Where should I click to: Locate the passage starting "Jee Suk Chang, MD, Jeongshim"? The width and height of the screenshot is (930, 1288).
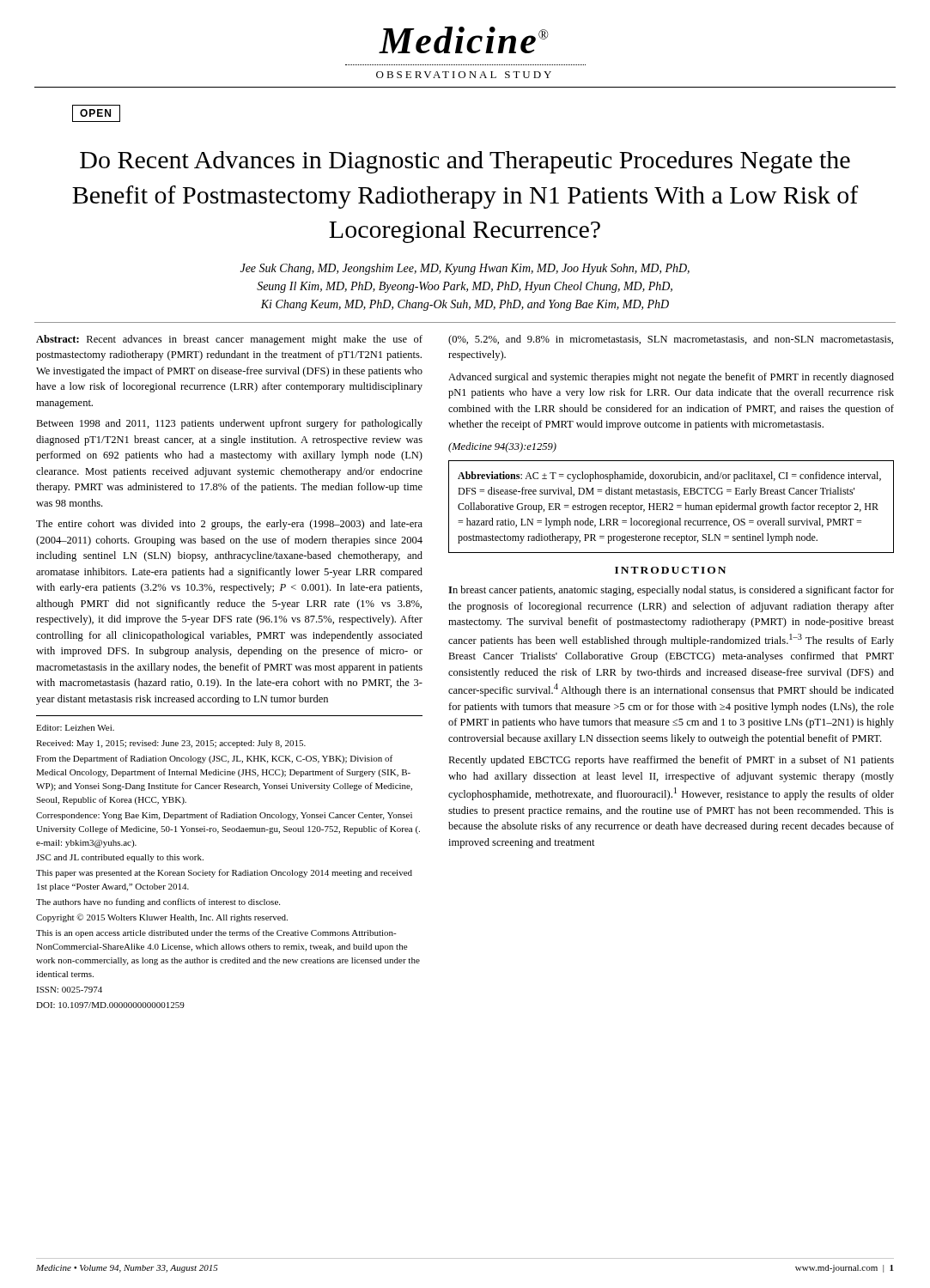pos(465,286)
